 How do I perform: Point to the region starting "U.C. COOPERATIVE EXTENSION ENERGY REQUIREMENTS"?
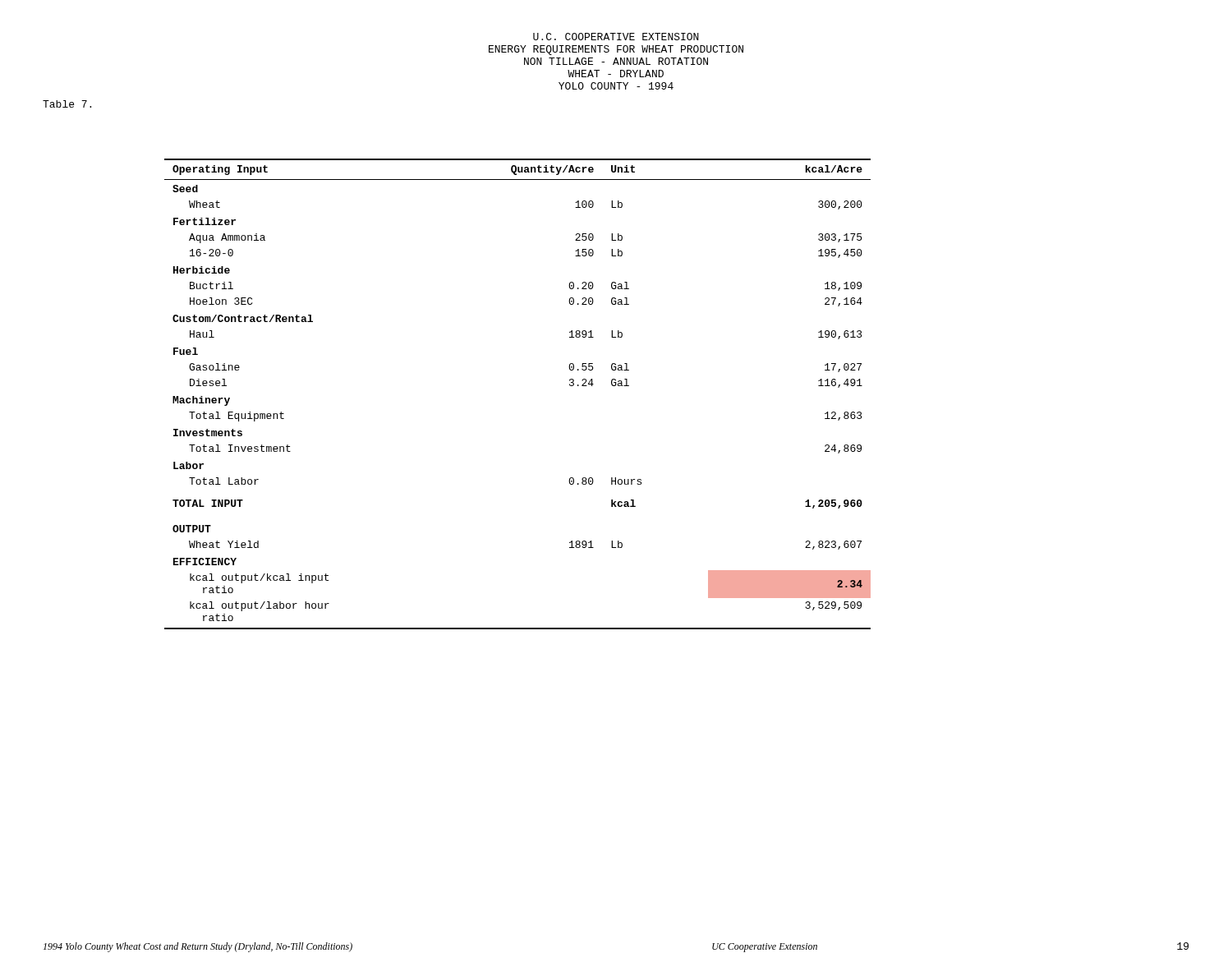[616, 62]
